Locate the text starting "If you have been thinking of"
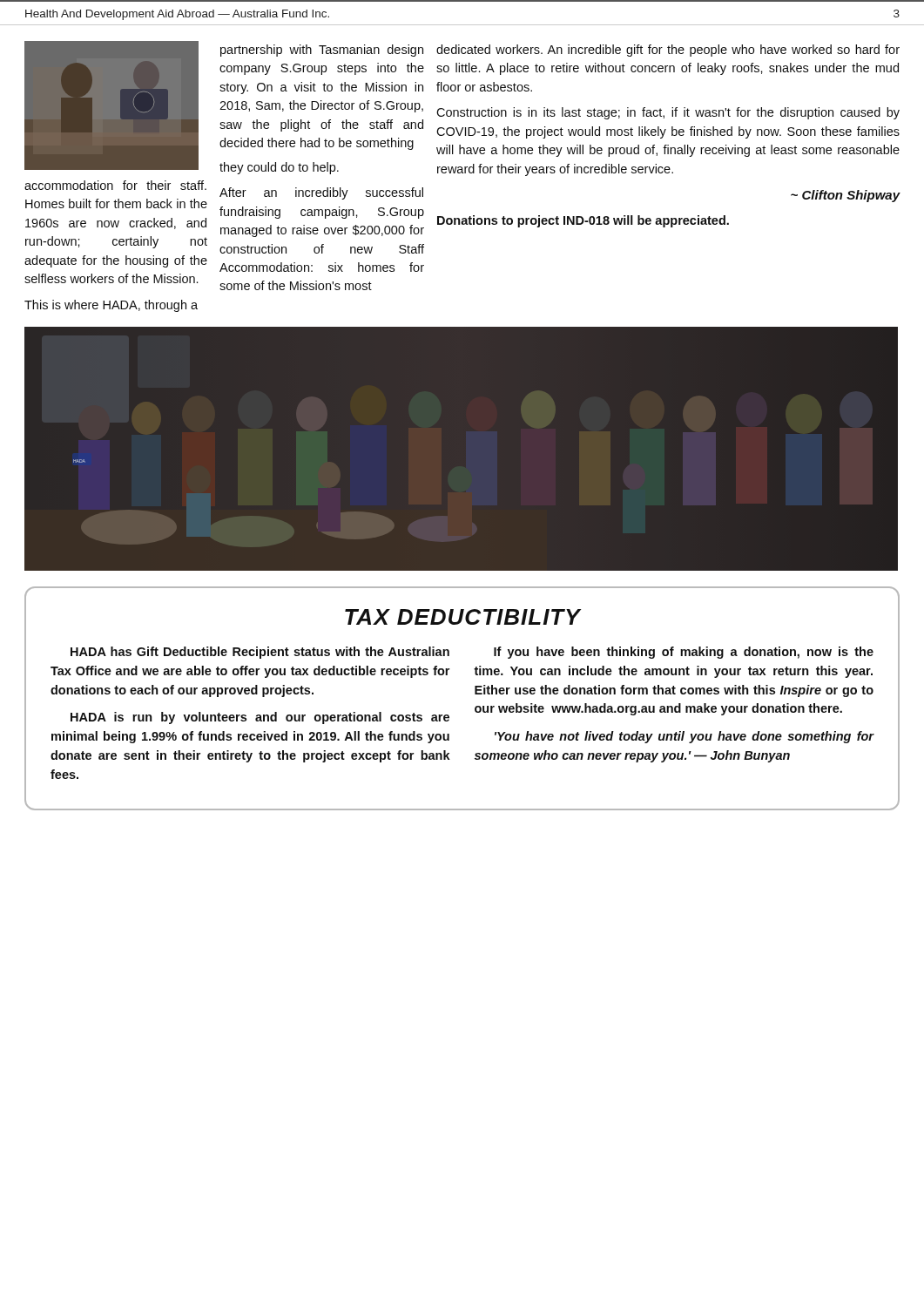The image size is (924, 1307). click(x=674, y=704)
